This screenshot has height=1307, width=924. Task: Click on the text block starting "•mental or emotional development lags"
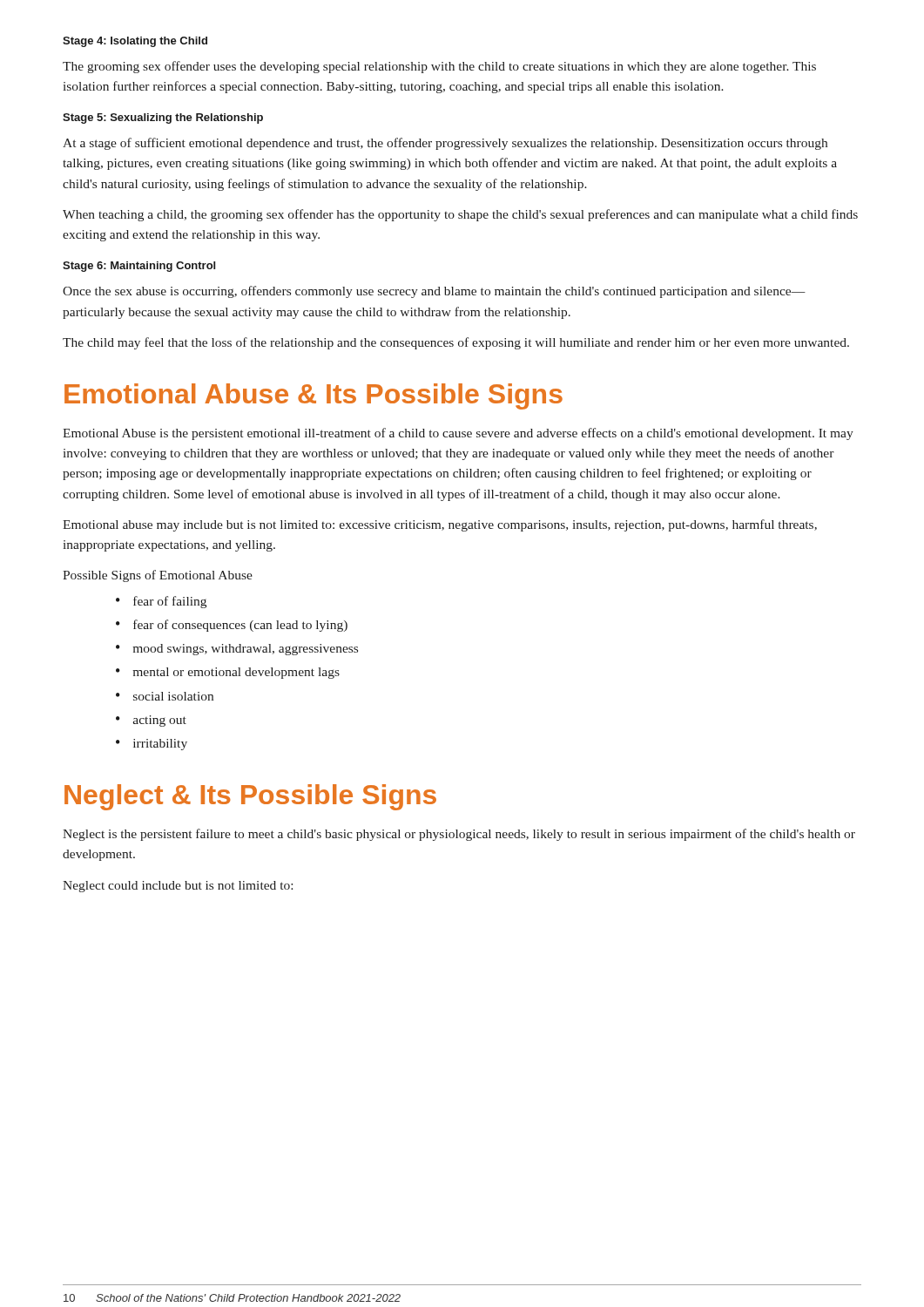(227, 672)
